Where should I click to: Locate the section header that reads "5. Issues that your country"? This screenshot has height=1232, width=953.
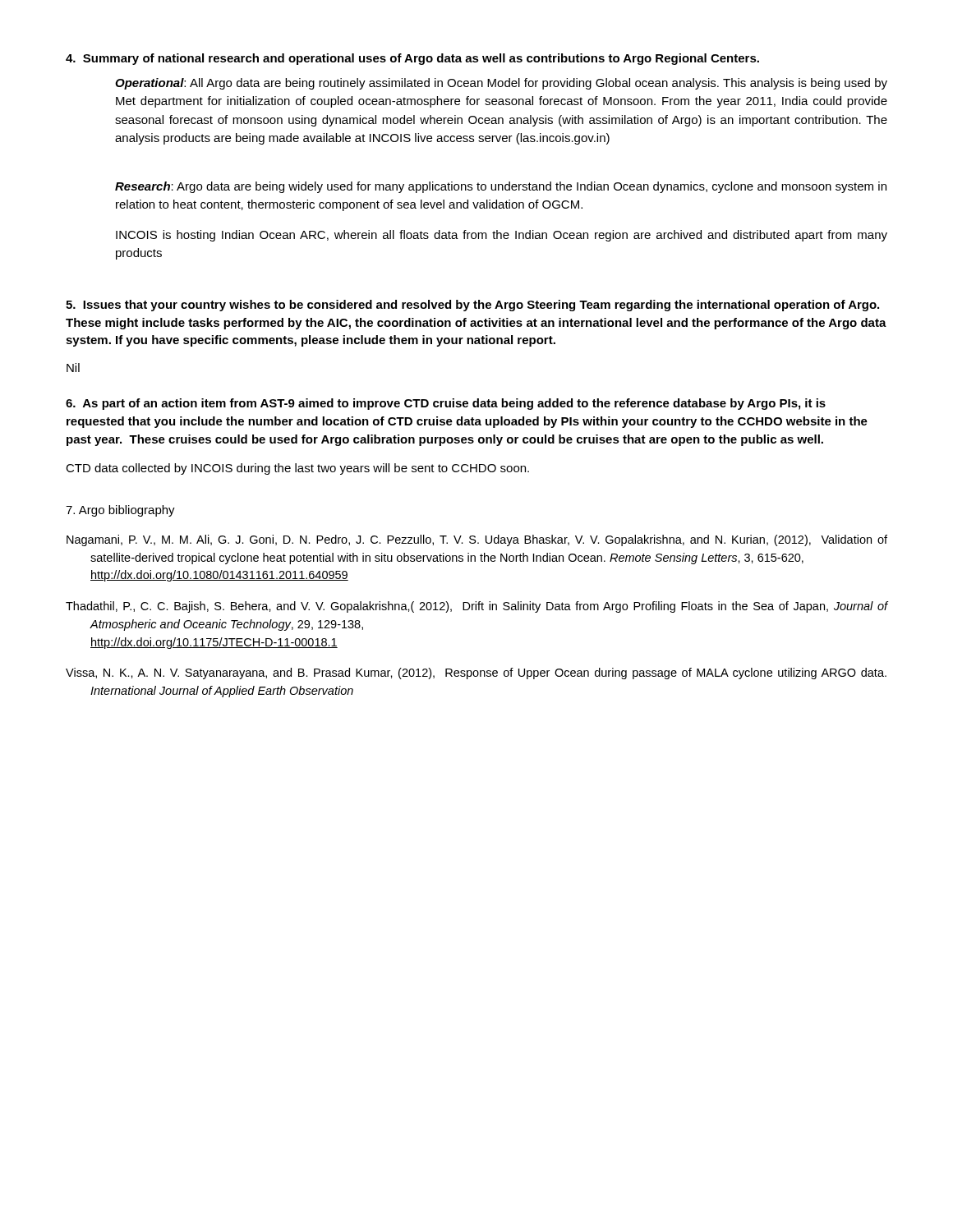tap(476, 322)
